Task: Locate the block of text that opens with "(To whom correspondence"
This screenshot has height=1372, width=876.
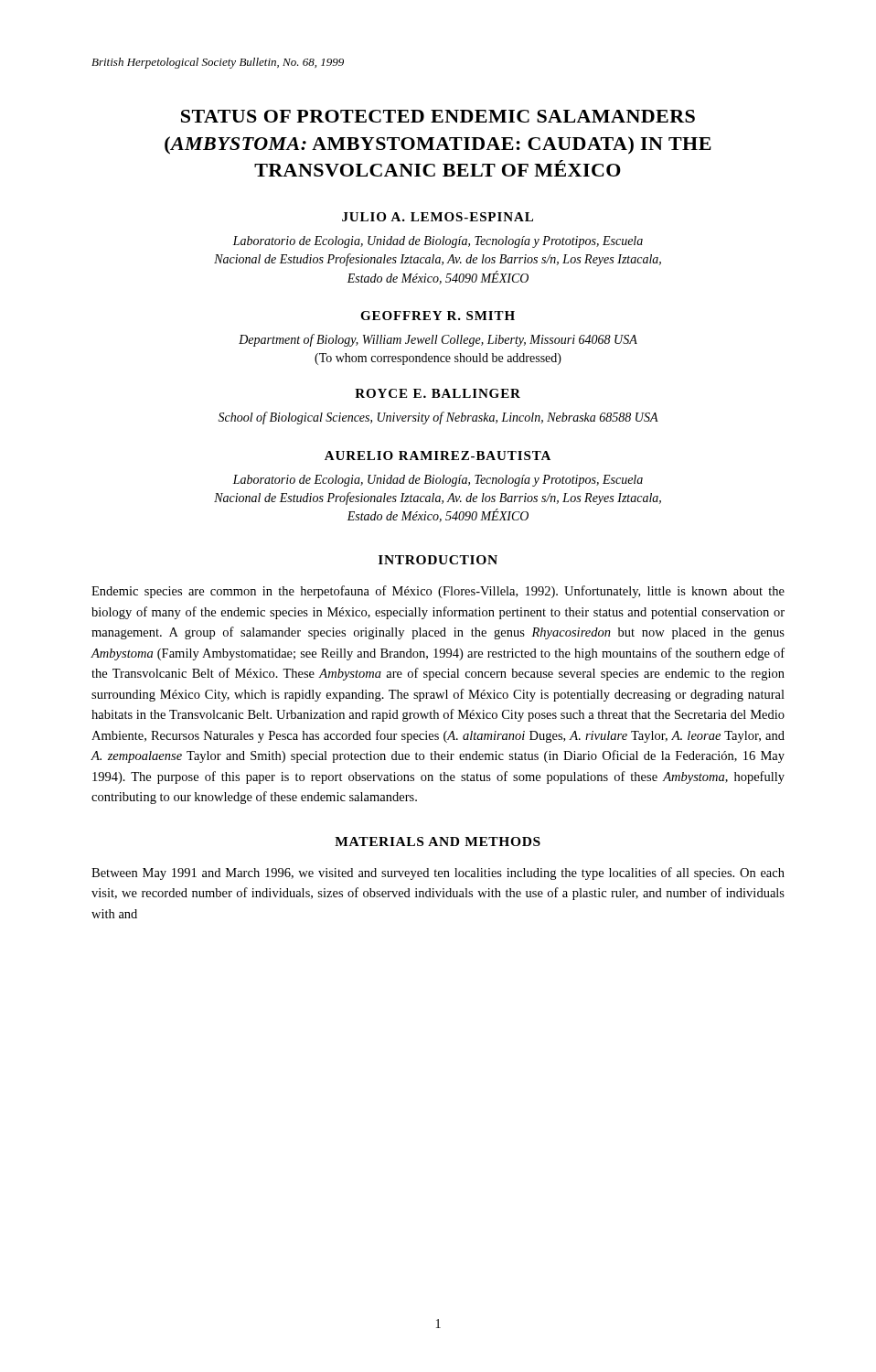Action: point(438,358)
